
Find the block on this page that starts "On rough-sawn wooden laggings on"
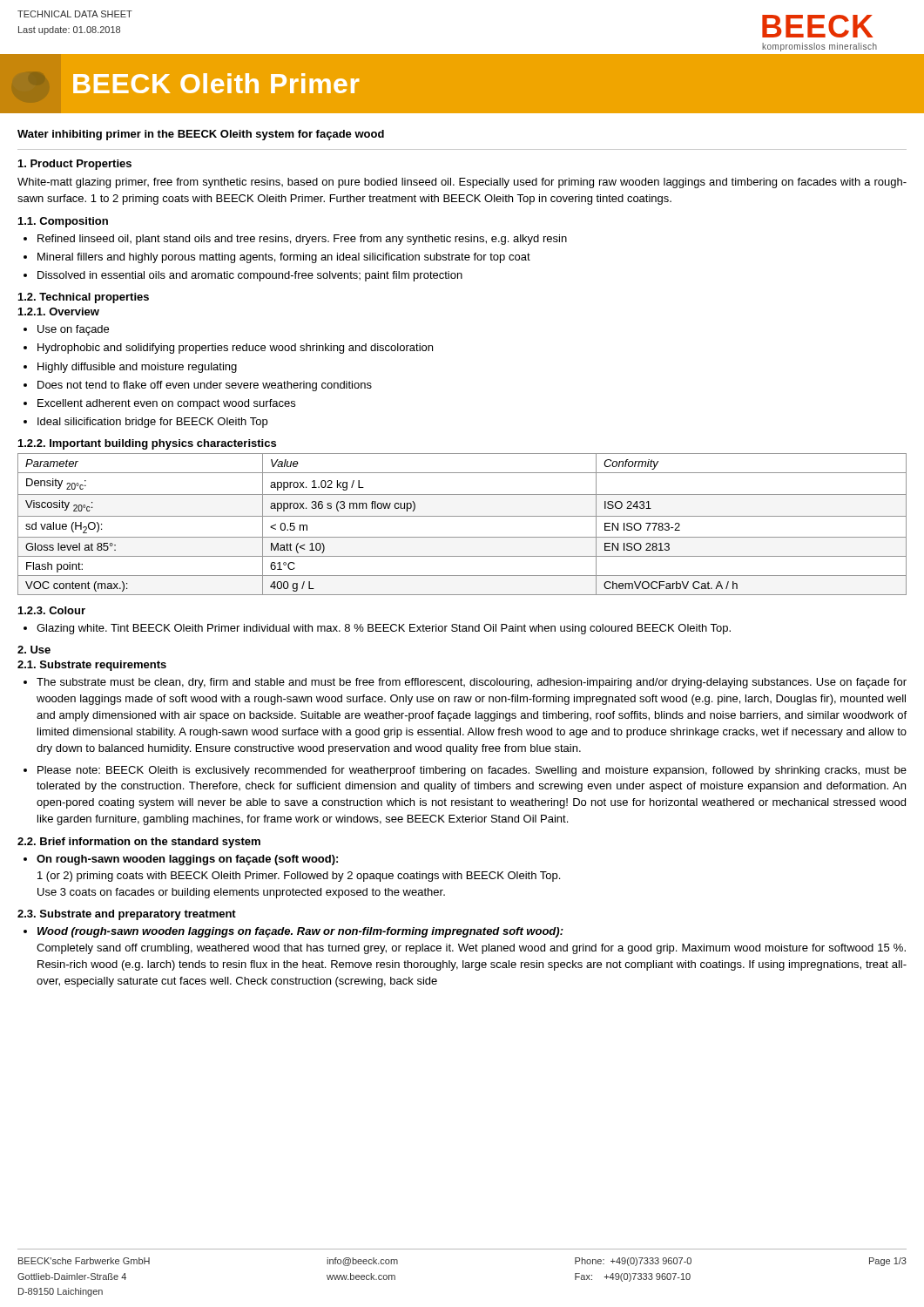(x=299, y=875)
